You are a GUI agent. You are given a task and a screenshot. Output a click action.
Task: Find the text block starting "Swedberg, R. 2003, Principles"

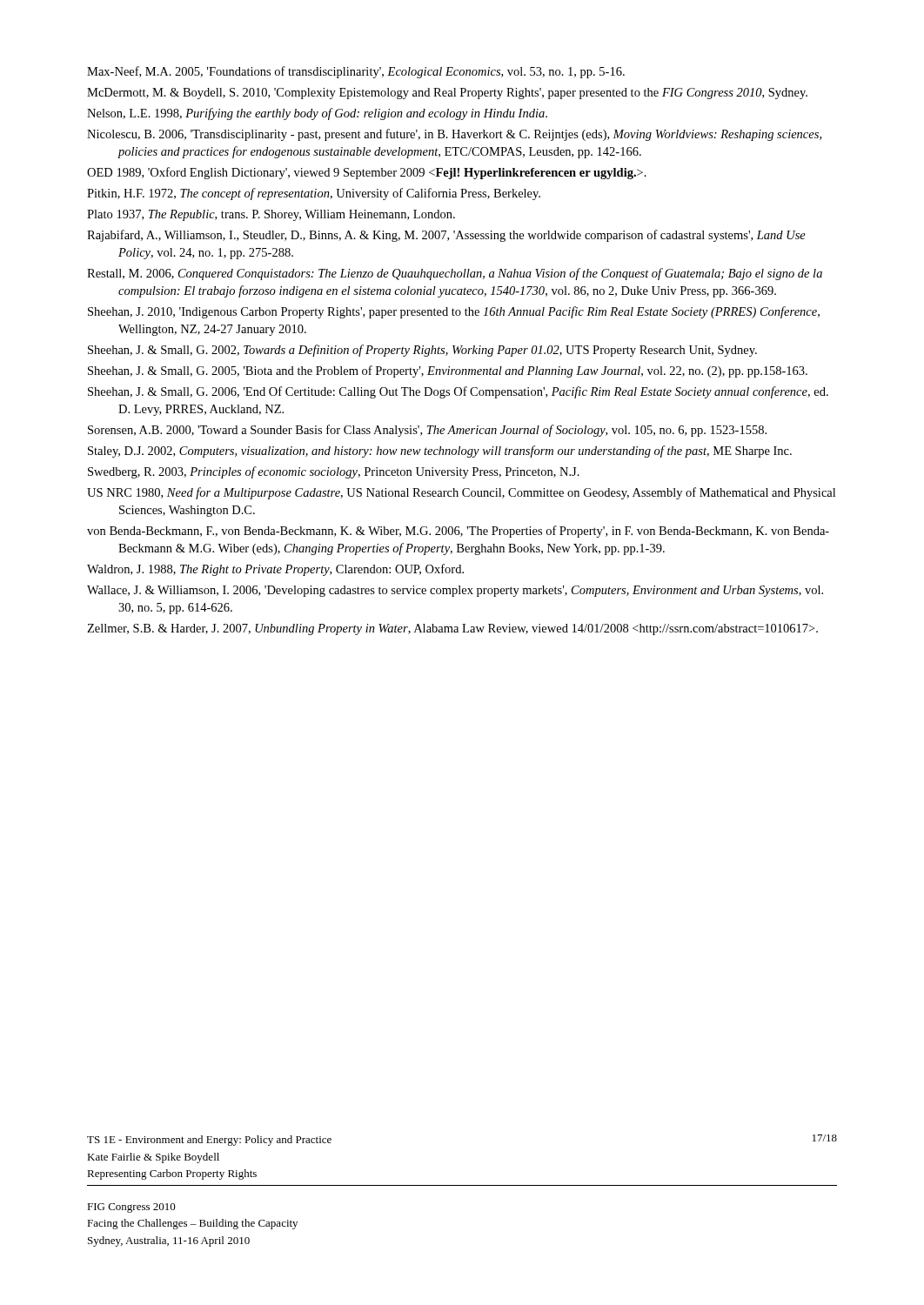pyautogui.click(x=333, y=472)
